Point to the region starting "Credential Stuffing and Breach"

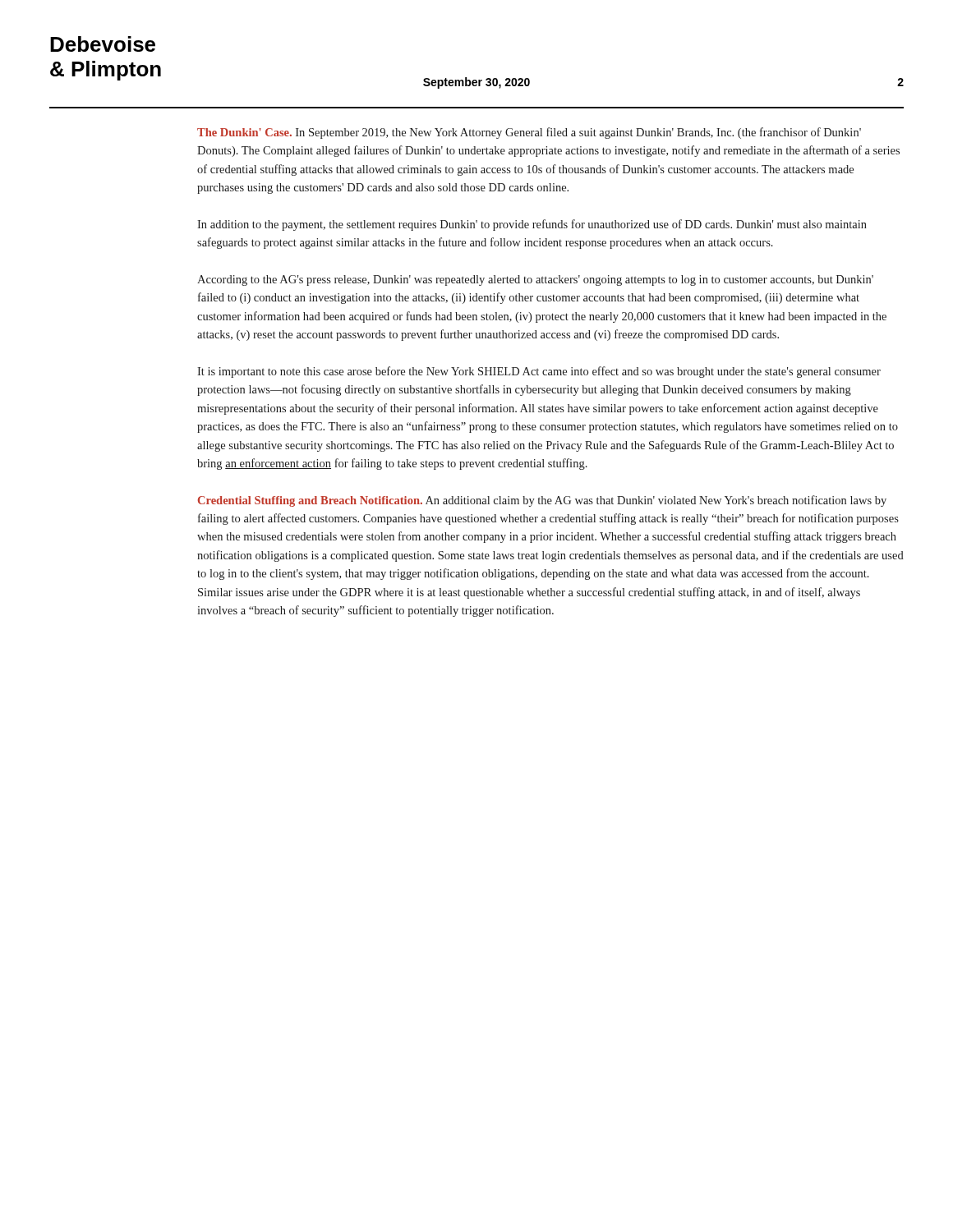click(x=550, y=555)
